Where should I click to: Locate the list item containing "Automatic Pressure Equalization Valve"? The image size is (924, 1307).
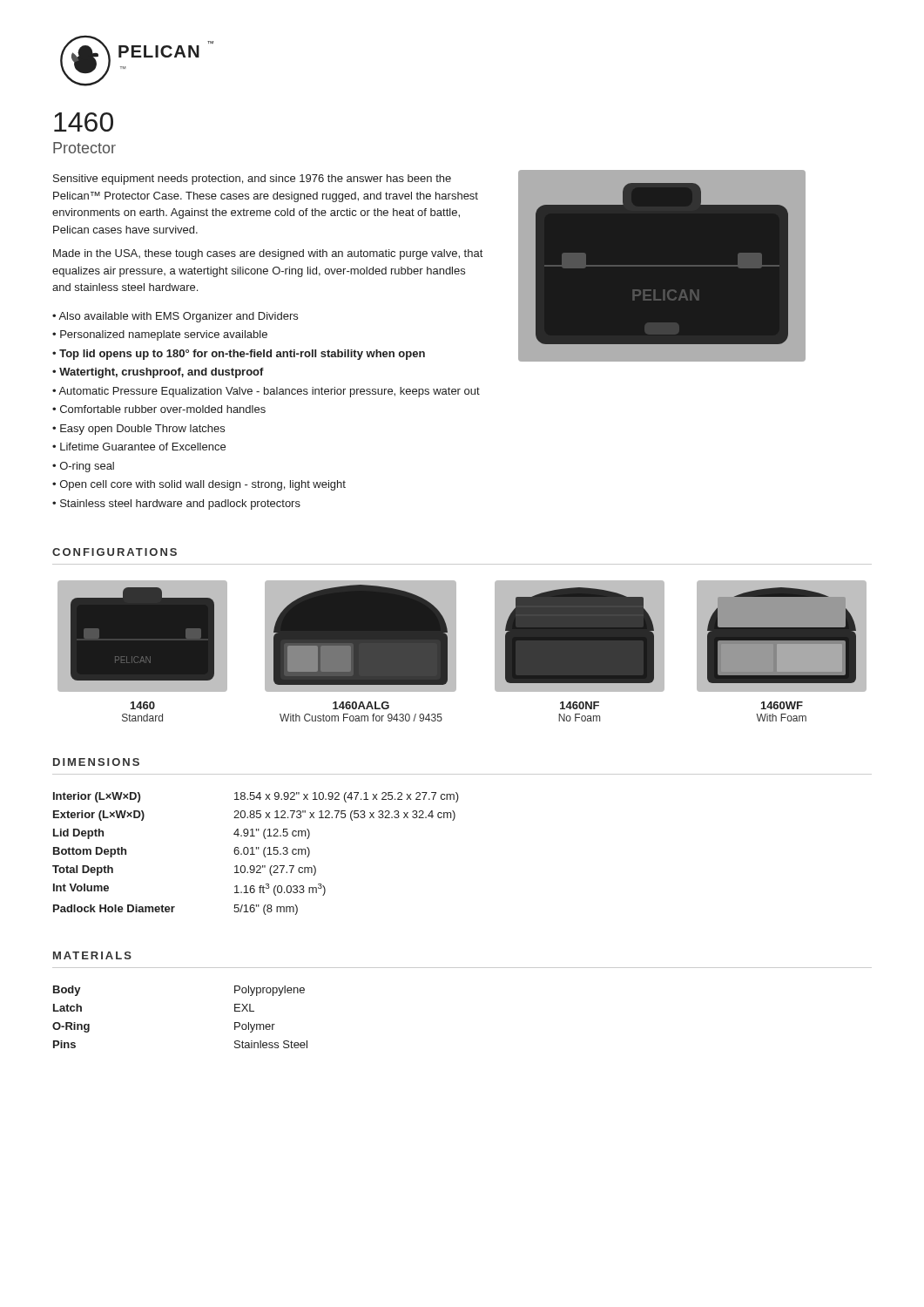(269, 391)
